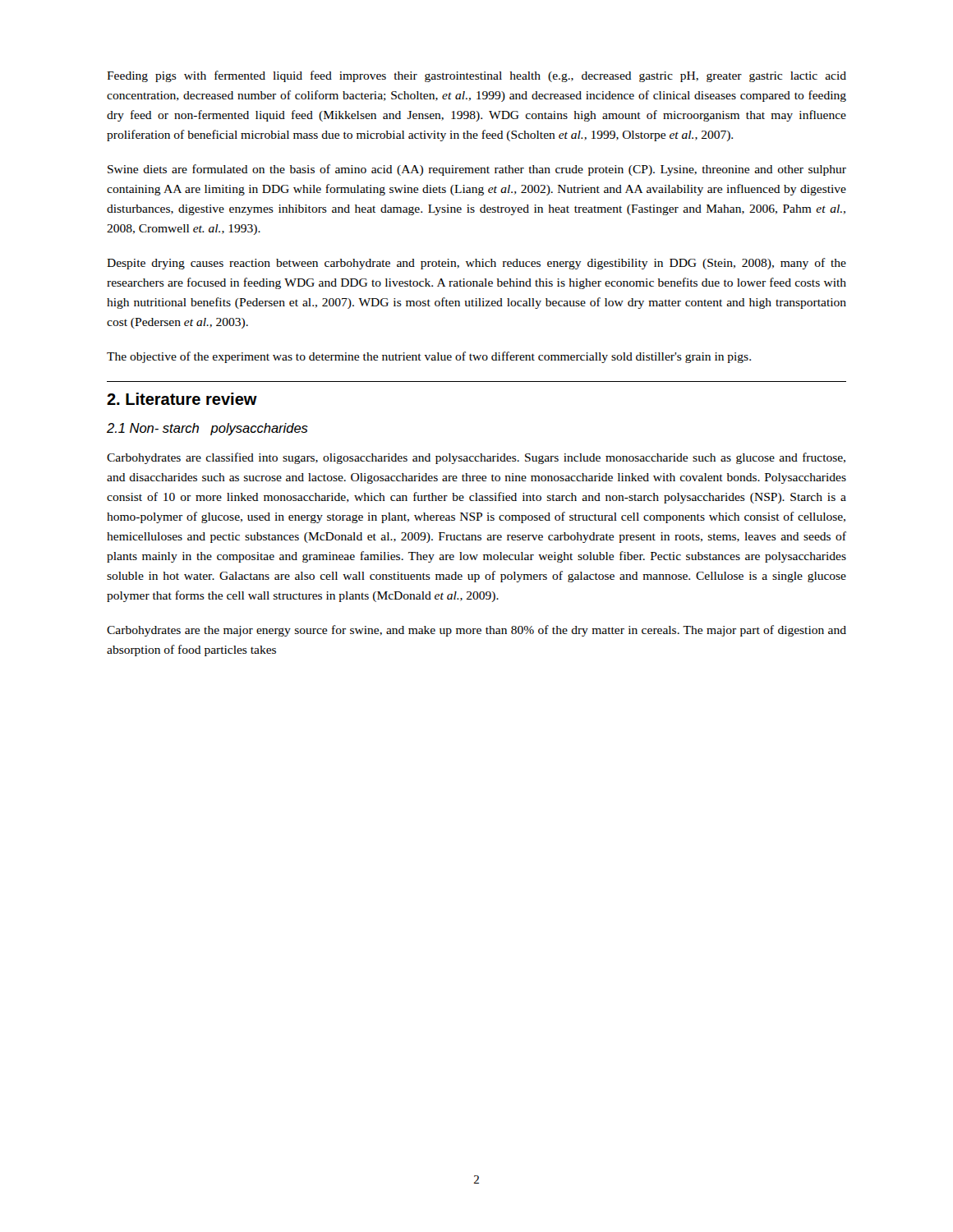Click on the block starting "Despite drying causes reaction"
Image resolution: width=953 pixels, height=1232 pixels.
[476, 293]
